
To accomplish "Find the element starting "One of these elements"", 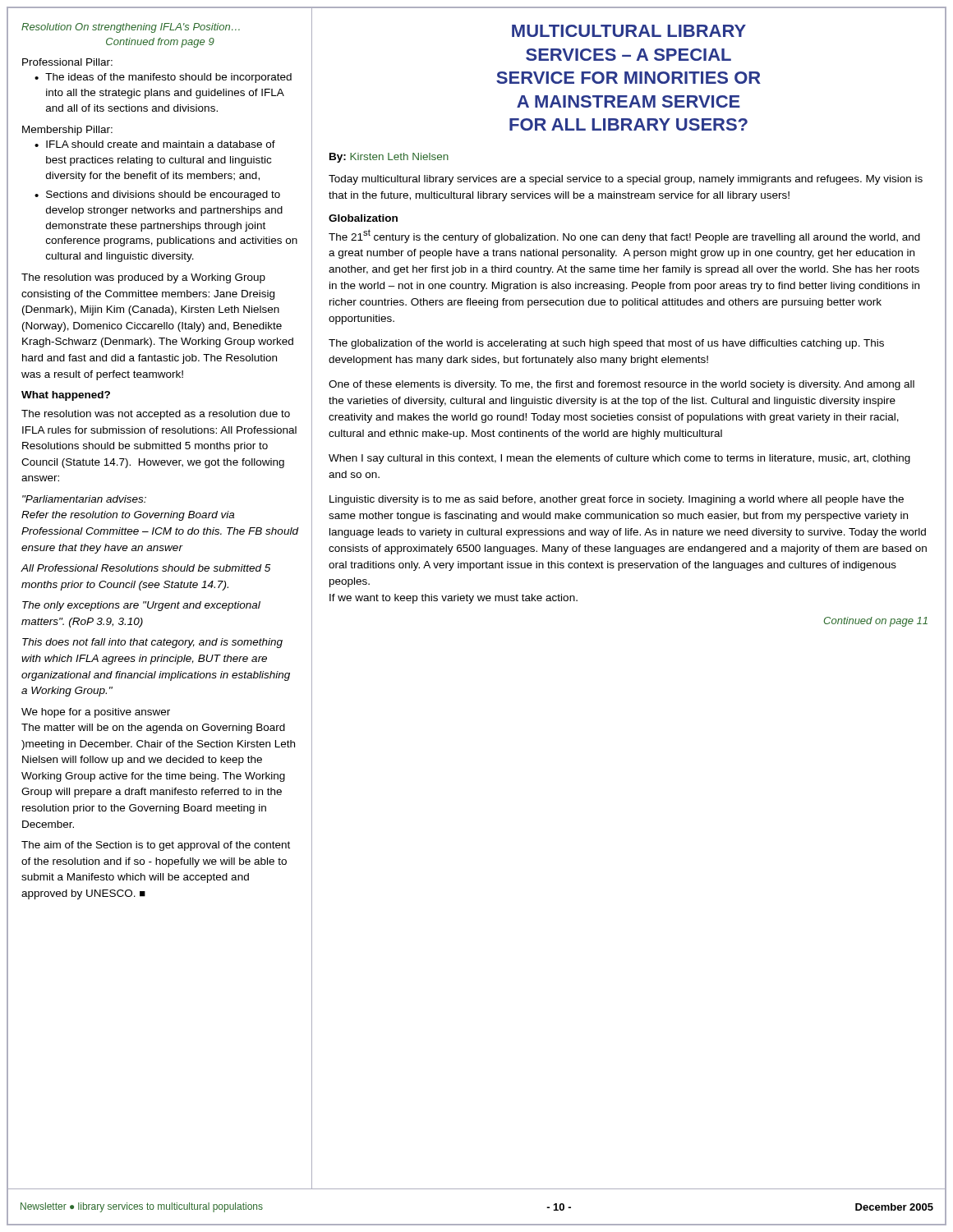I will coord(628,409).
